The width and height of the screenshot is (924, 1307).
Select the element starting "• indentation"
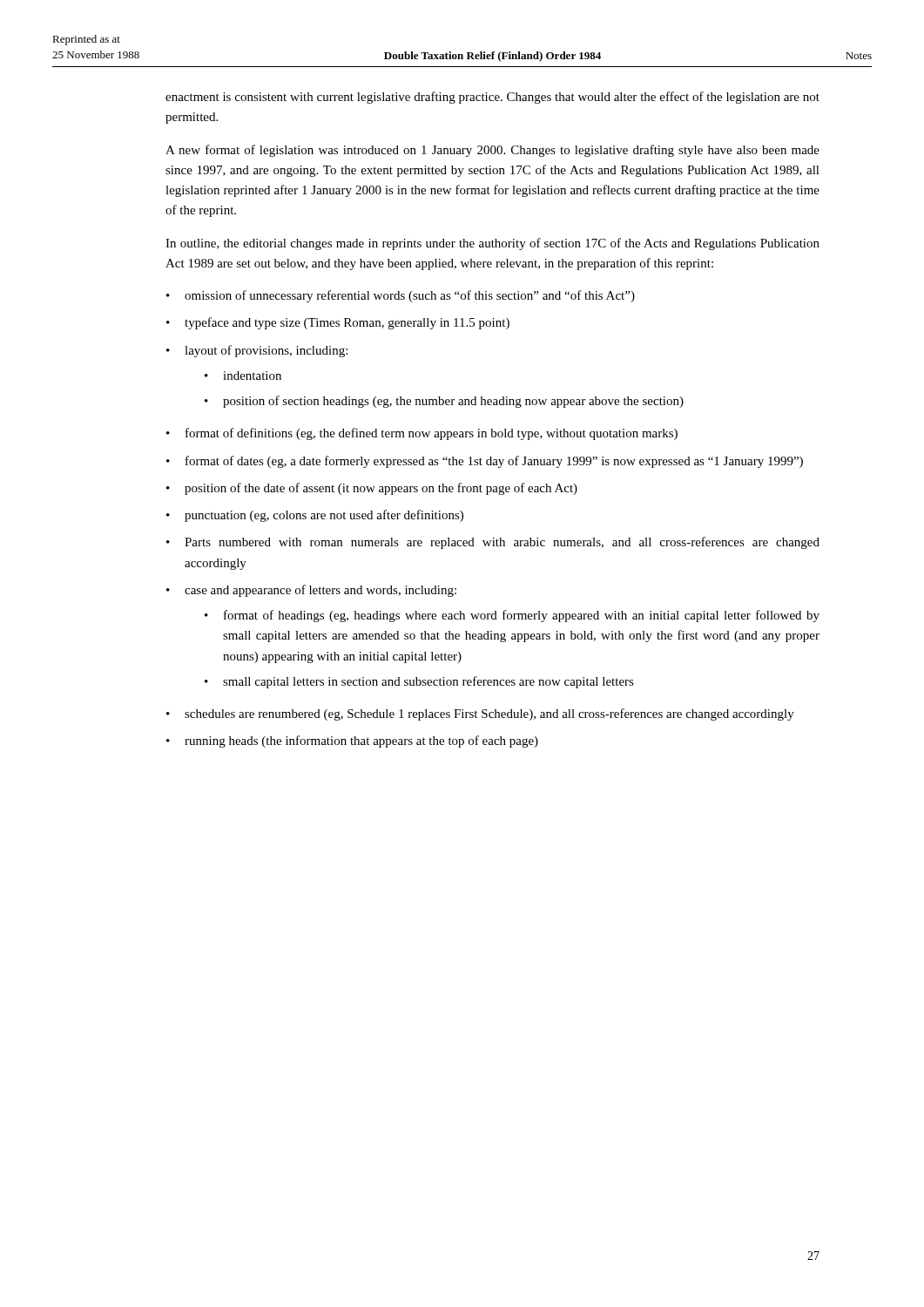point(243,376)
